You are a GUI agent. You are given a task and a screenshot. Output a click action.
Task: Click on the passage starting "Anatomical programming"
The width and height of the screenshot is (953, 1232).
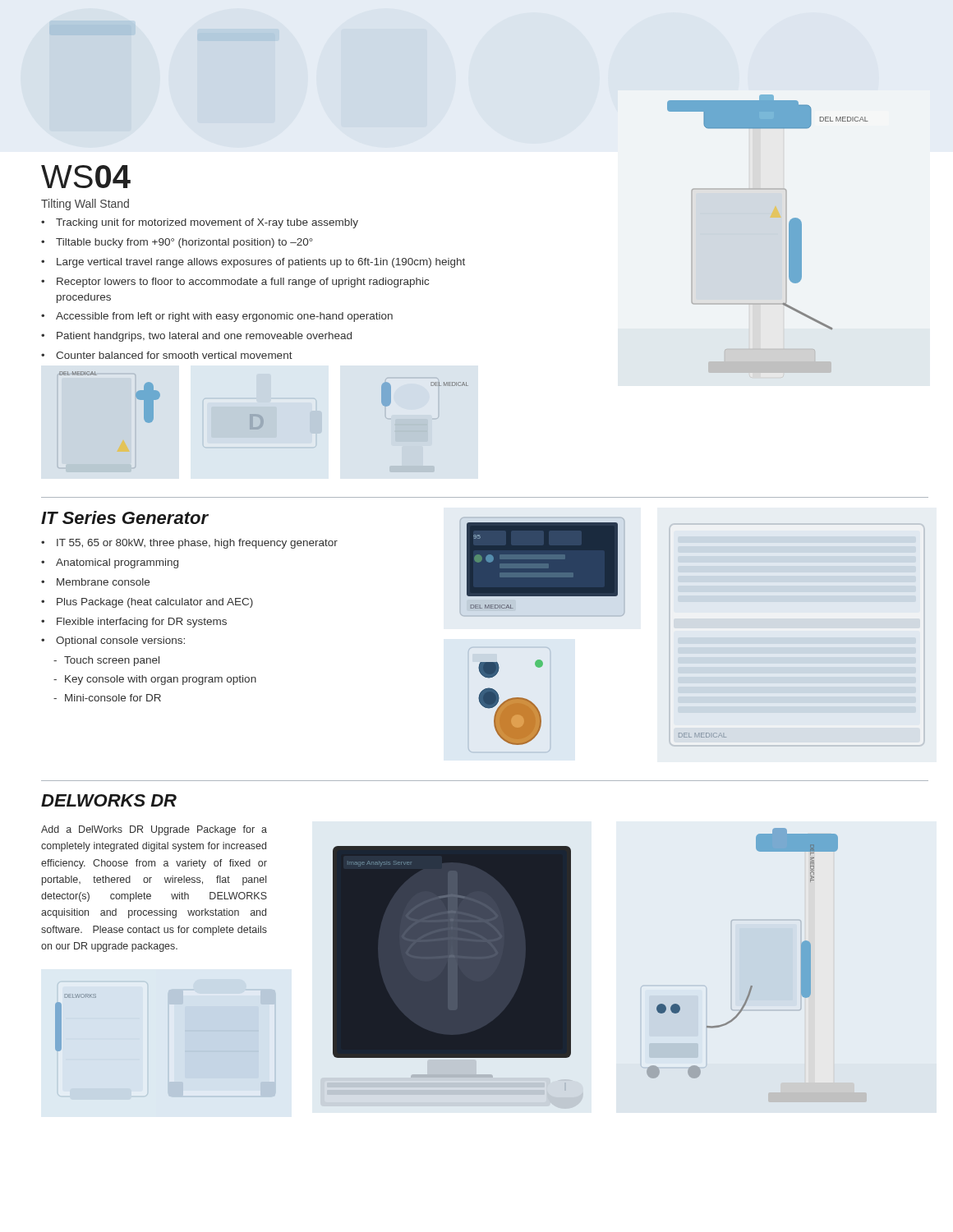118,562
